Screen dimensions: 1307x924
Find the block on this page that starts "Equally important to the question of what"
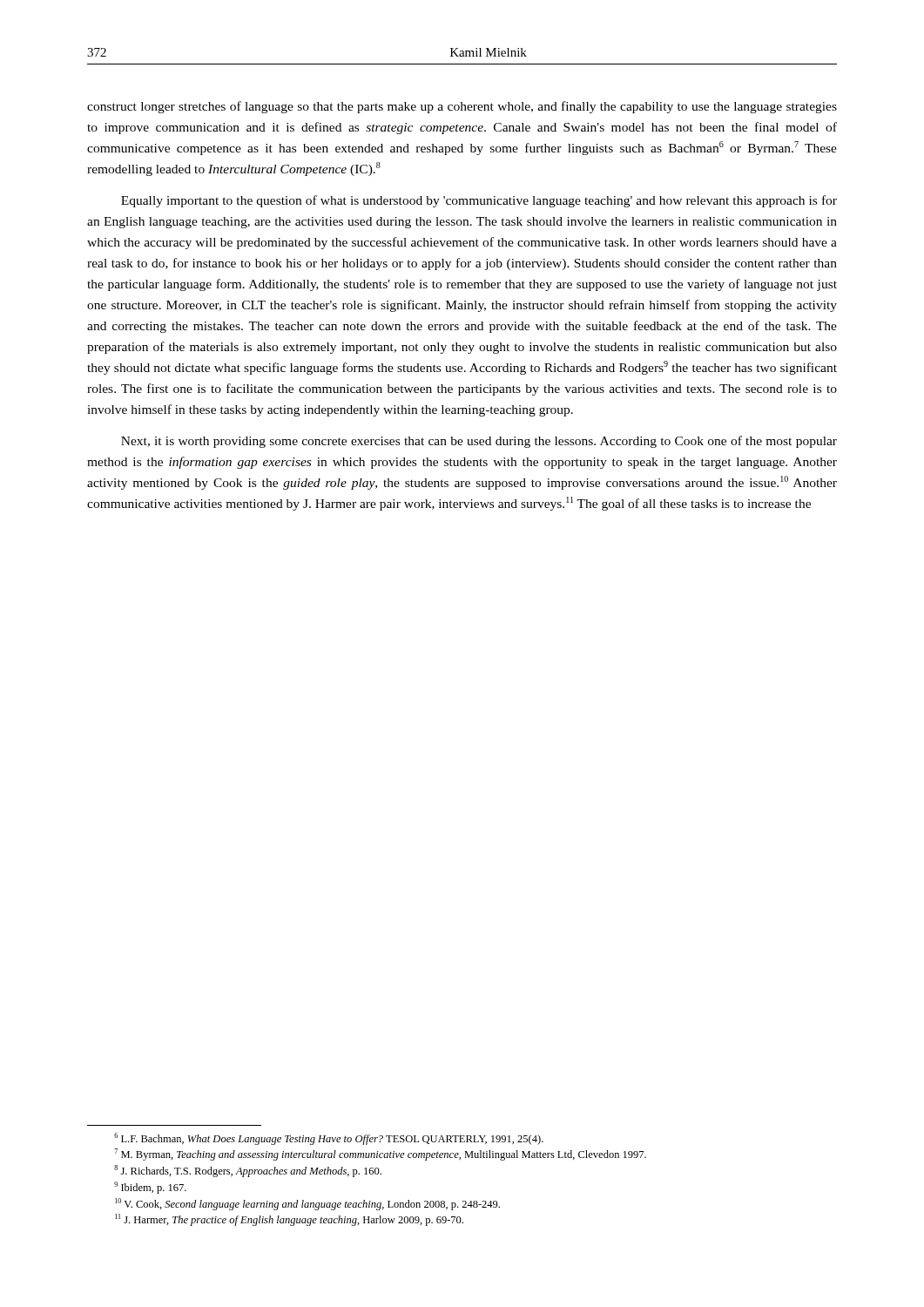pyautogui.click(x=462, y=305)
